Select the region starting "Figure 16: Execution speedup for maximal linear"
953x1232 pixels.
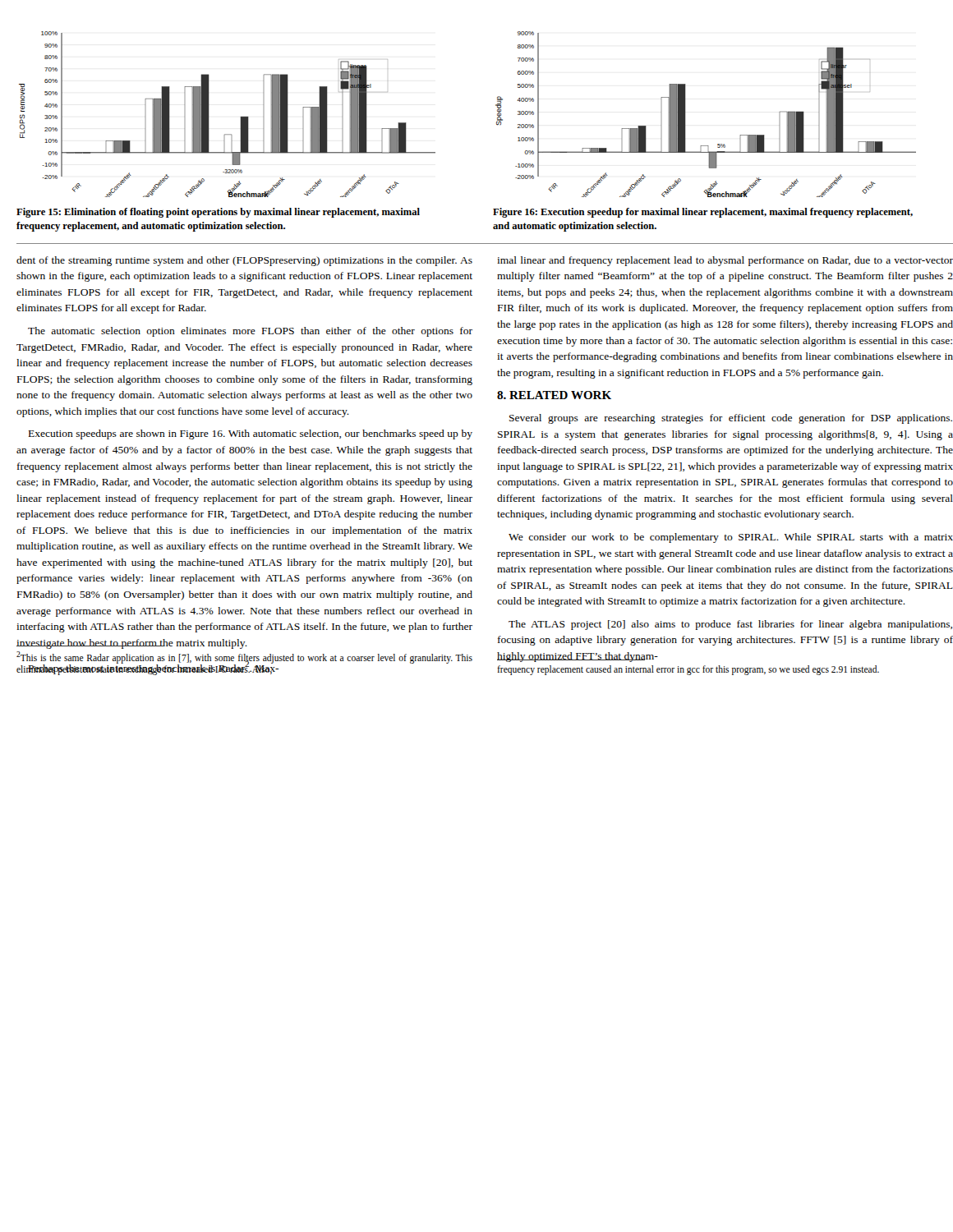[703, 219]
